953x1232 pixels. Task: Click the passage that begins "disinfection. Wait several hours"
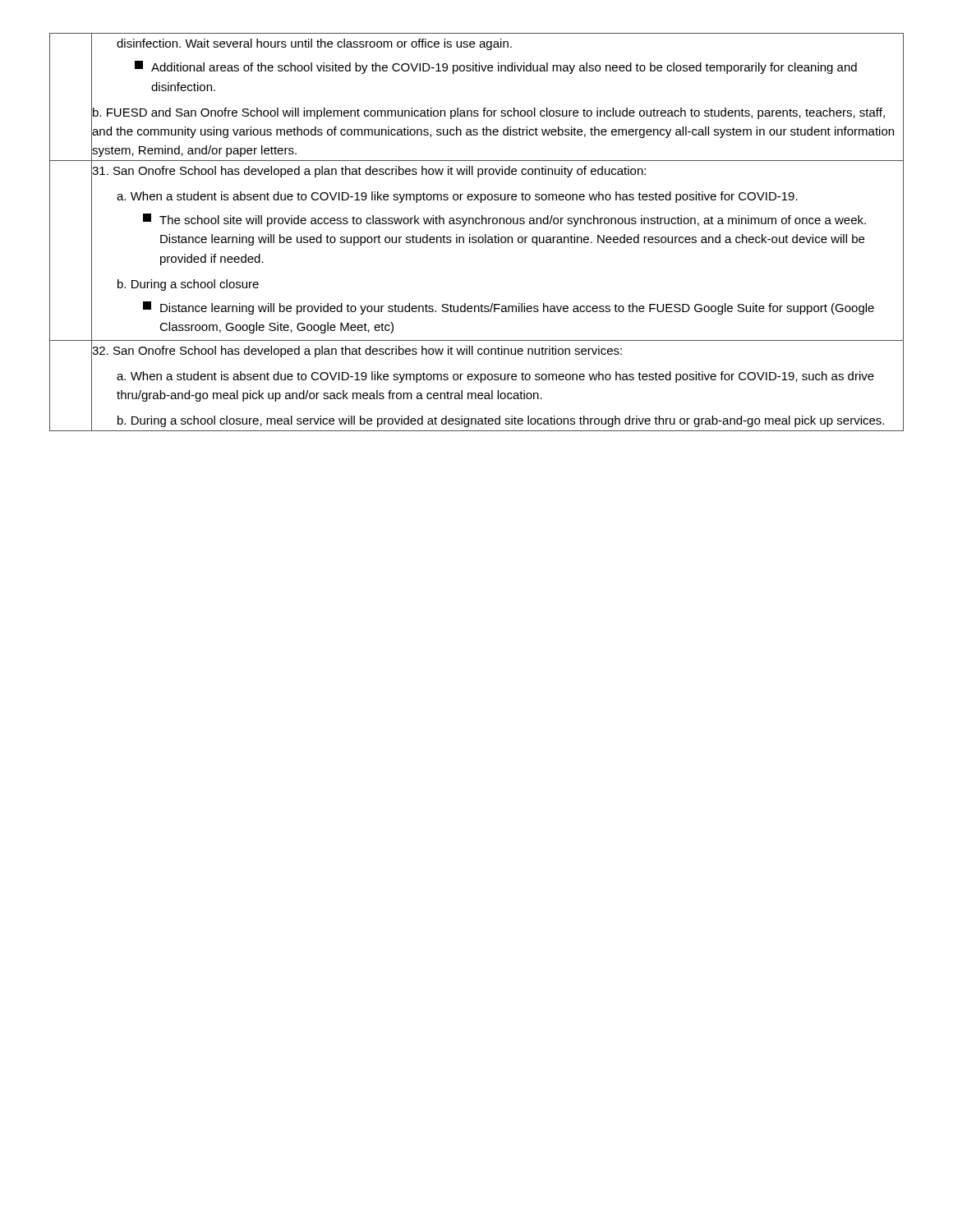tap(314, 44)
